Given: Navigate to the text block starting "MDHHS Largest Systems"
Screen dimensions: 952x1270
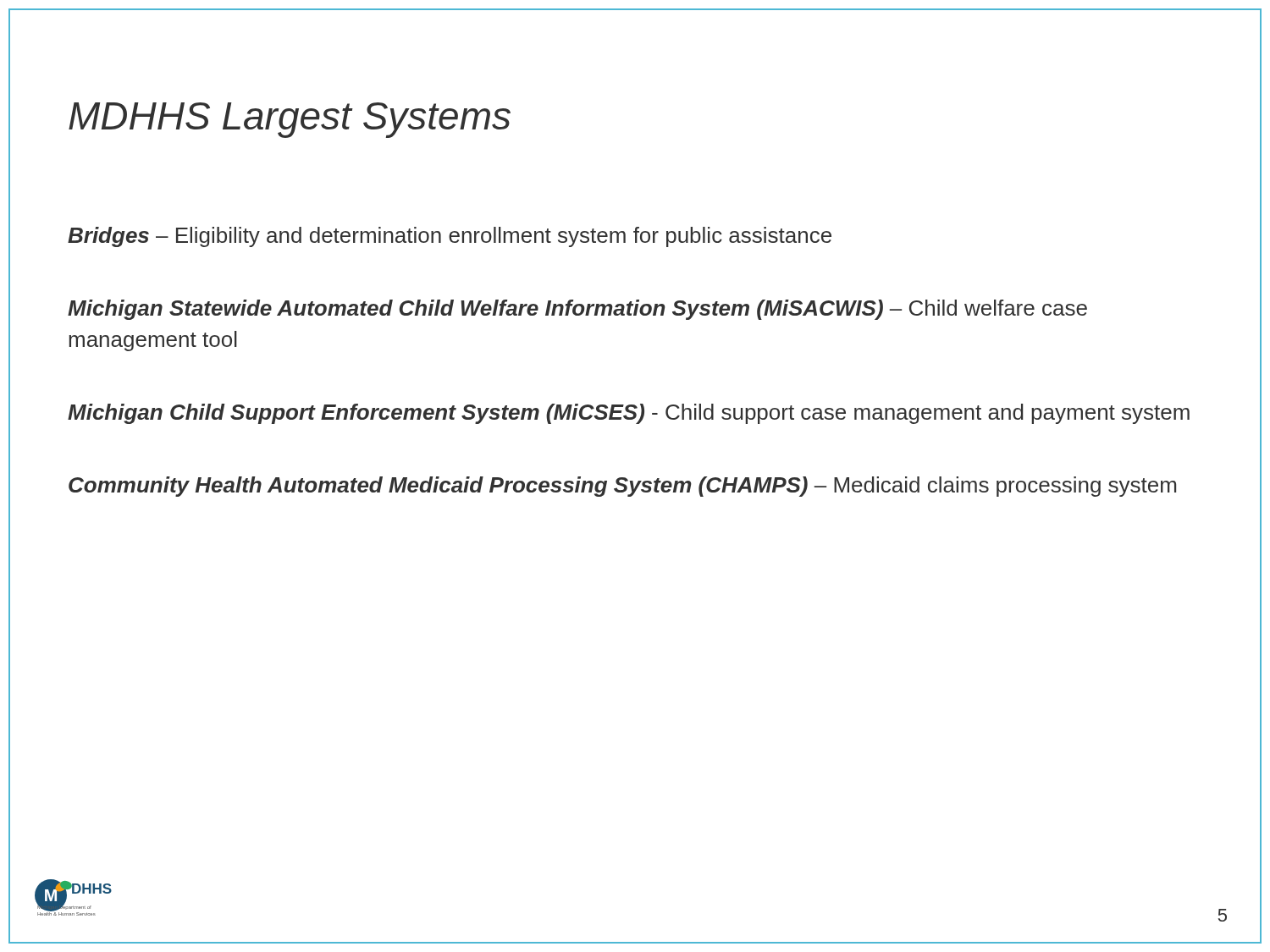Looking at the screenshot, I should click(x=290, y=116).
